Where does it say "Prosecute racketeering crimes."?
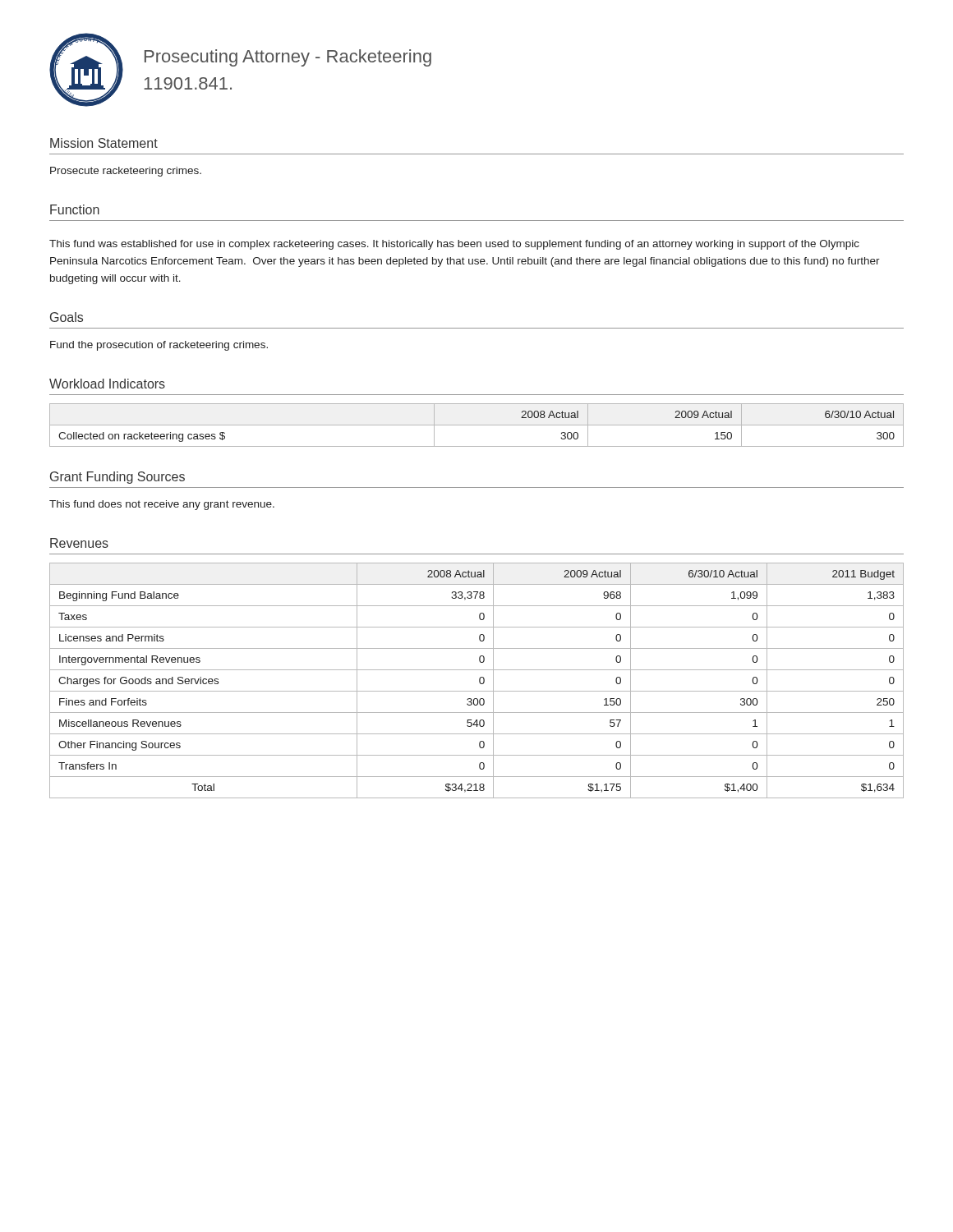Image resolution: width=953 pixels, height=1232 pixels. tap(126, 170)
